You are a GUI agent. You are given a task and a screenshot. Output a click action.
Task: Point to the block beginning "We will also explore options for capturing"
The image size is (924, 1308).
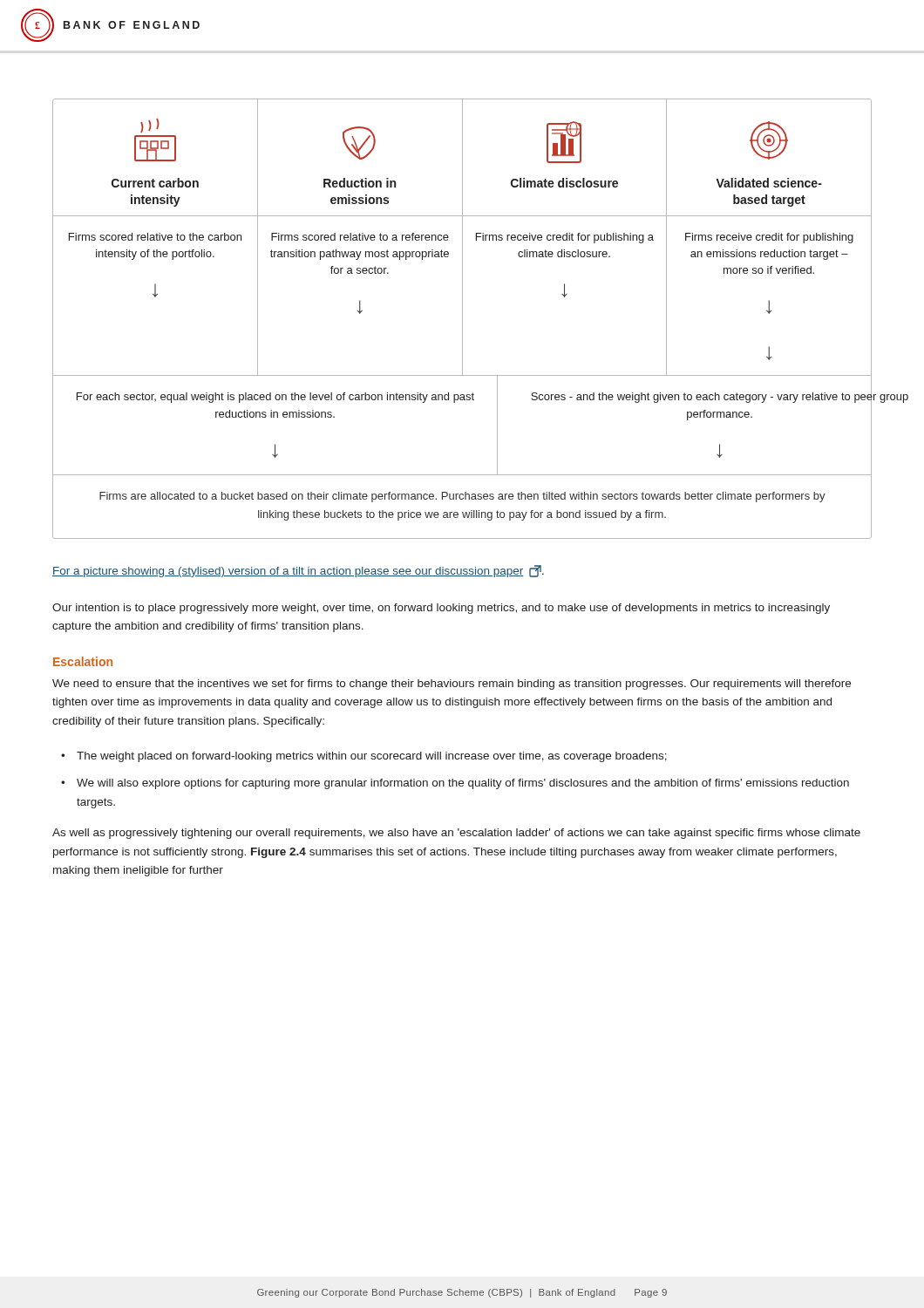pyautogui.click(x=463, y=792)
